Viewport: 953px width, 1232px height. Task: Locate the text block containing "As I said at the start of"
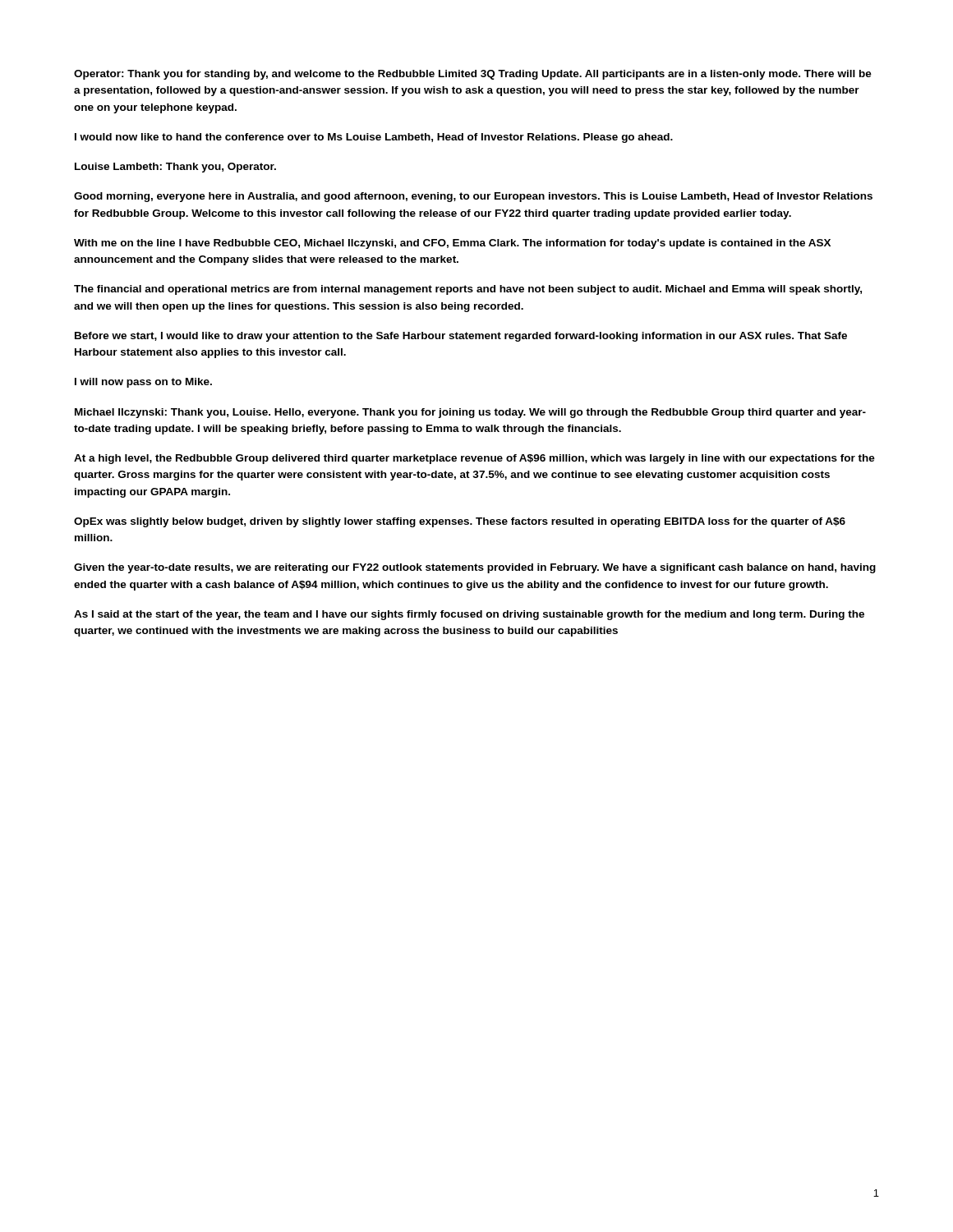click(x=469, y=622)
